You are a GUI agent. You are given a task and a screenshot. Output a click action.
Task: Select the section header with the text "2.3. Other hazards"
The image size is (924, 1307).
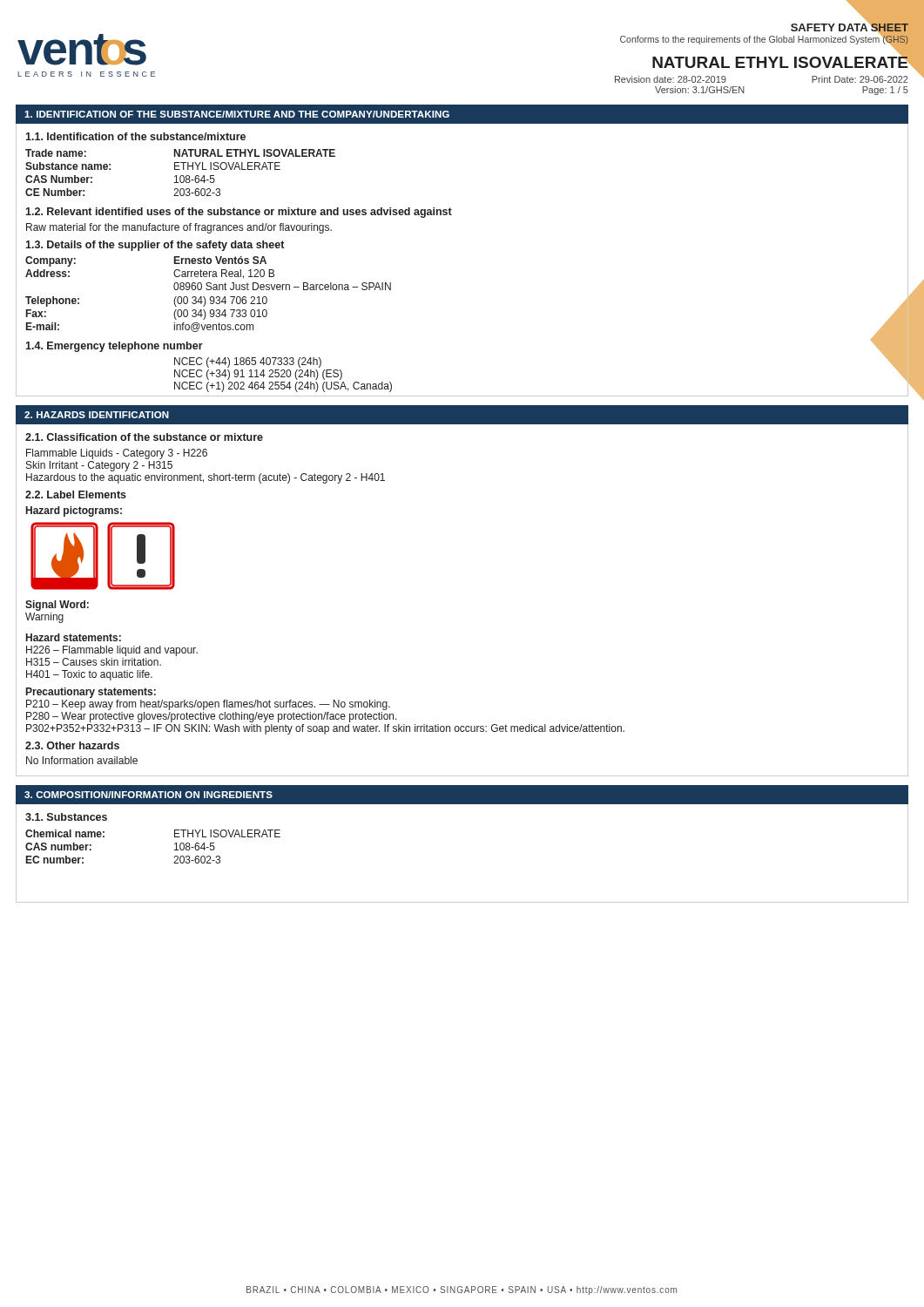tap(72, 746)
